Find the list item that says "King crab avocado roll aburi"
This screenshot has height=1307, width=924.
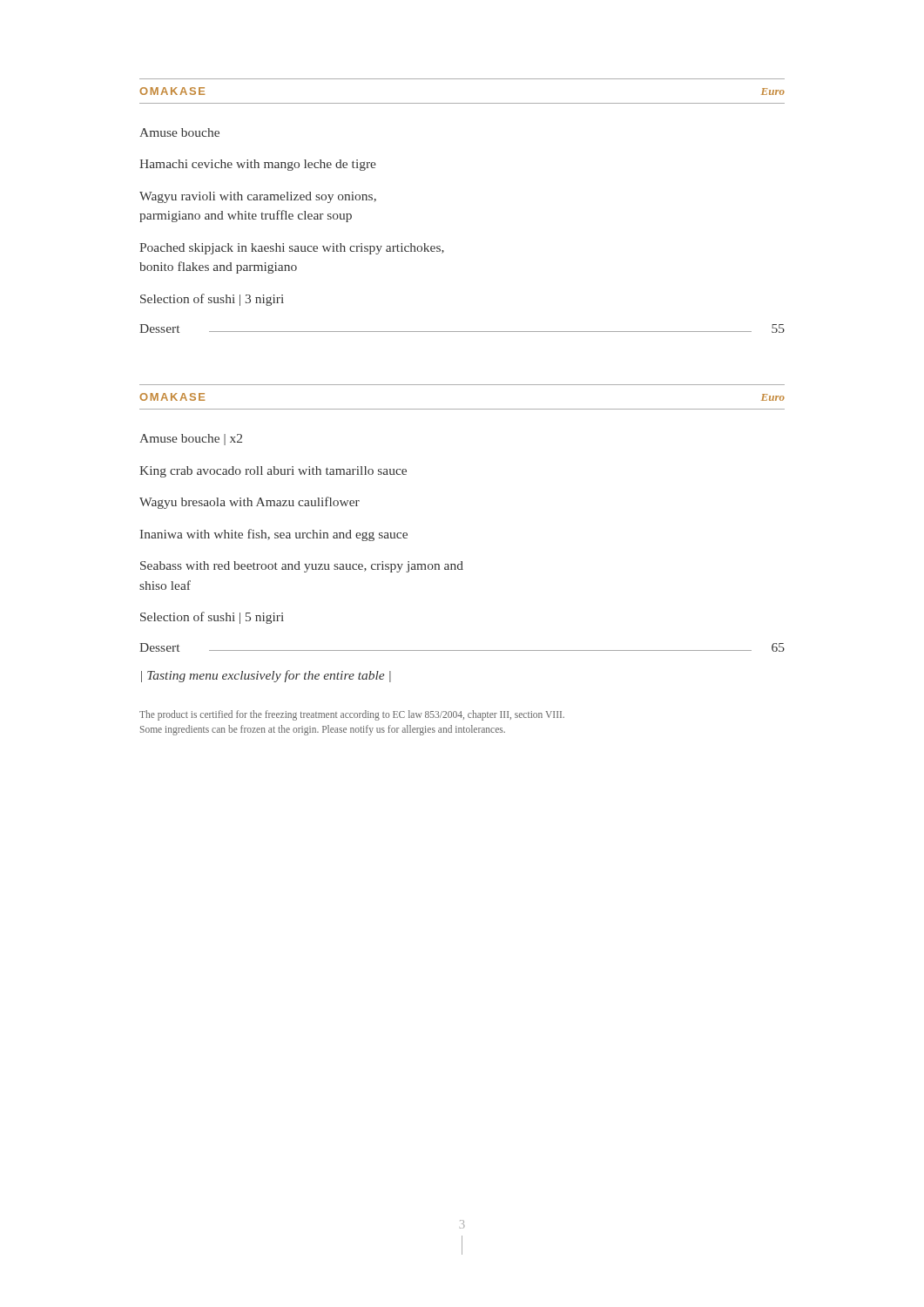[x=273, y=470]
